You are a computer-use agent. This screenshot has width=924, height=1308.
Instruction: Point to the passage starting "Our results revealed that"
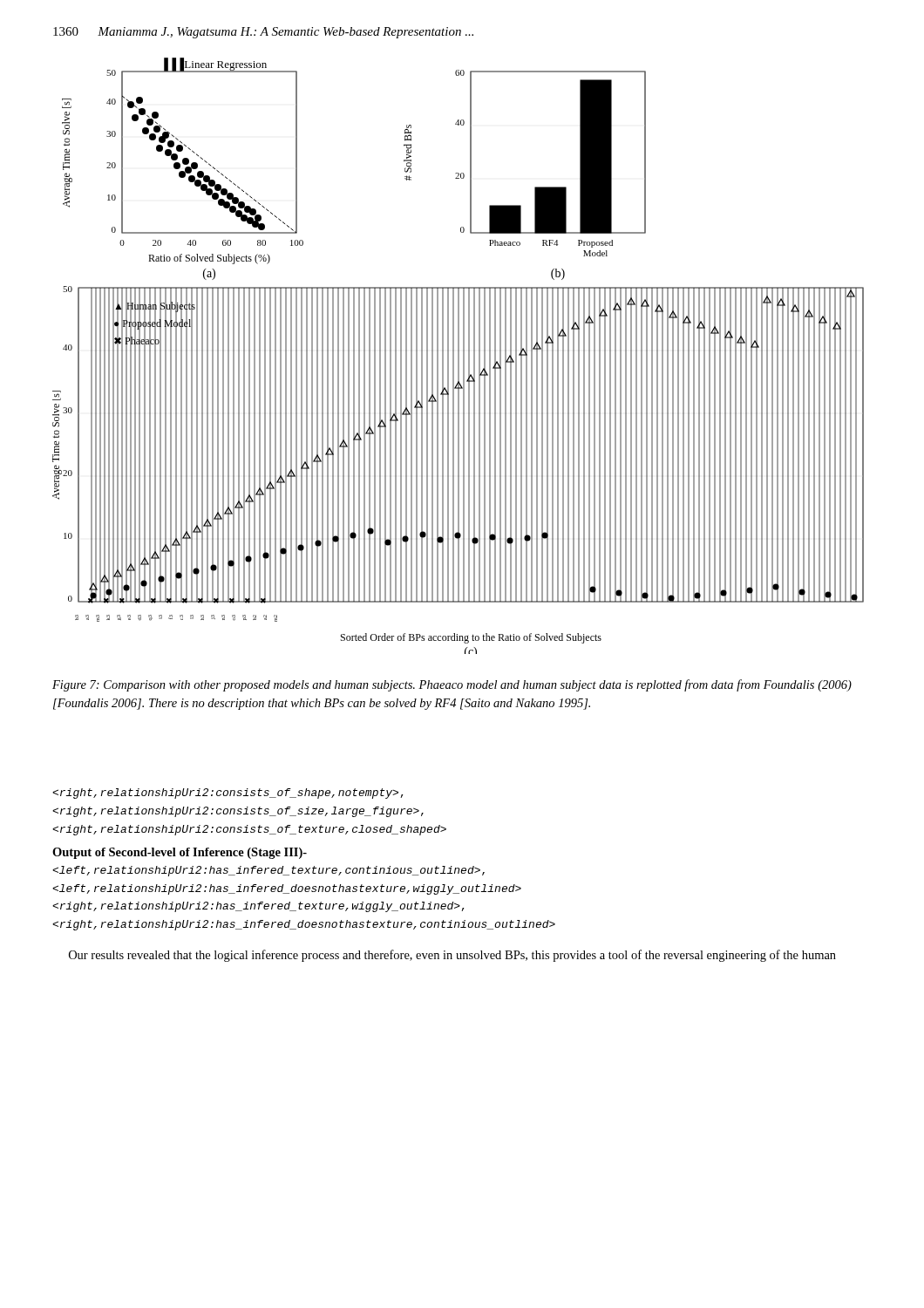pyautogui.click(x=444, y=955)
